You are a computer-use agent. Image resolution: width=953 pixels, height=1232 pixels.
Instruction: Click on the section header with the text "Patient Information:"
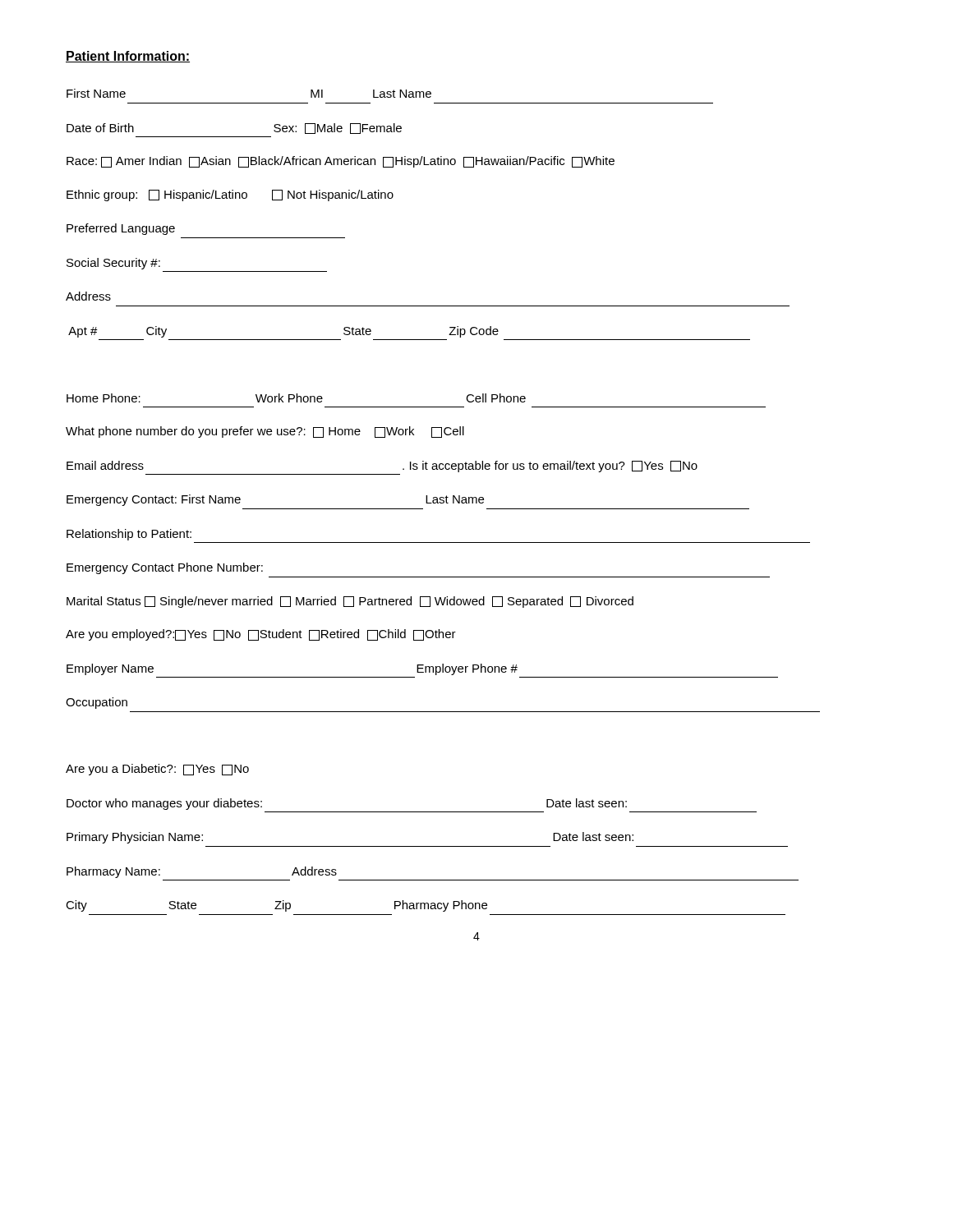(128, 56)
